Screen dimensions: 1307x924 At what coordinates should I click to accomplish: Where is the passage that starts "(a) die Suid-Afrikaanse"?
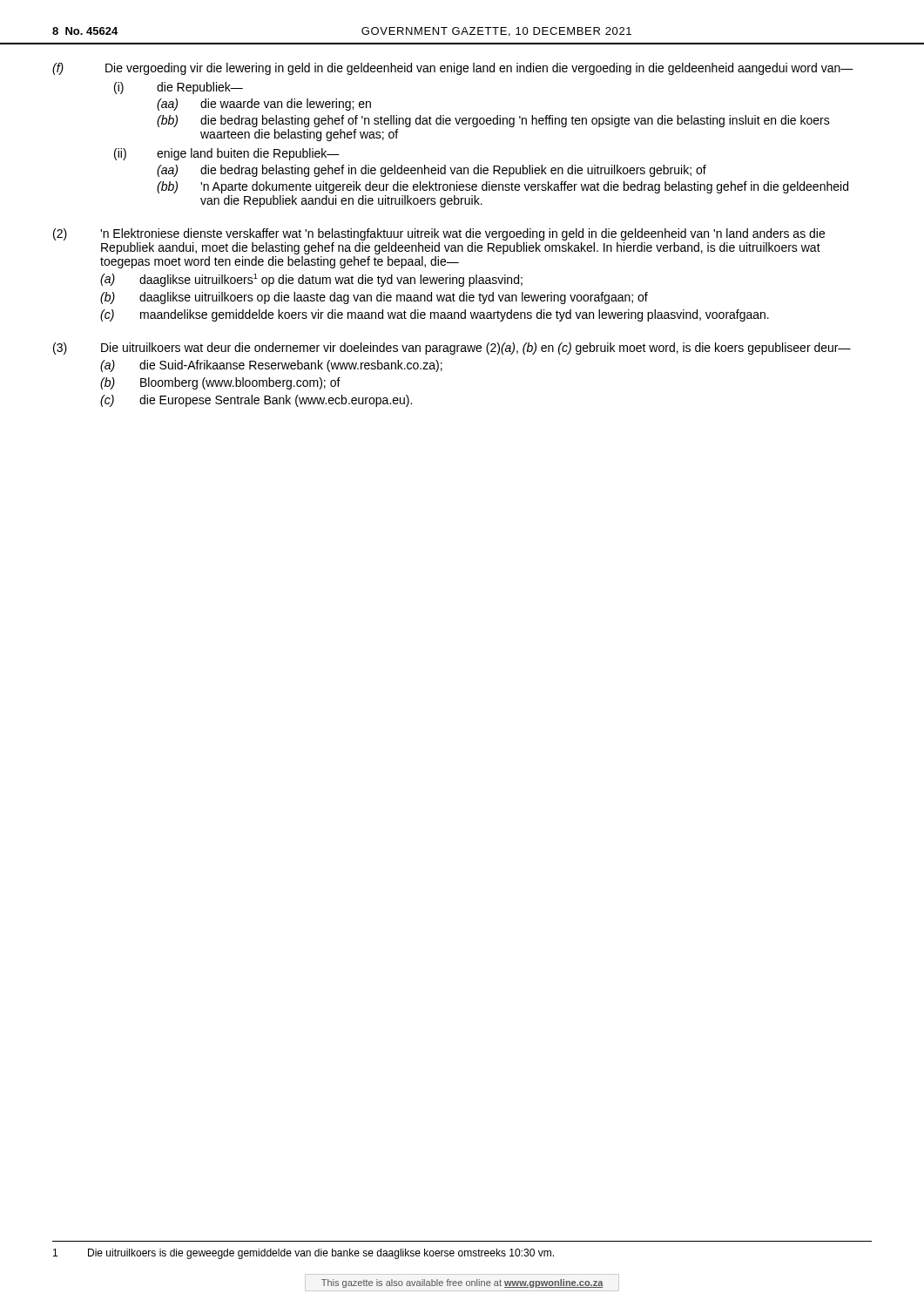[x=486, y=365]
